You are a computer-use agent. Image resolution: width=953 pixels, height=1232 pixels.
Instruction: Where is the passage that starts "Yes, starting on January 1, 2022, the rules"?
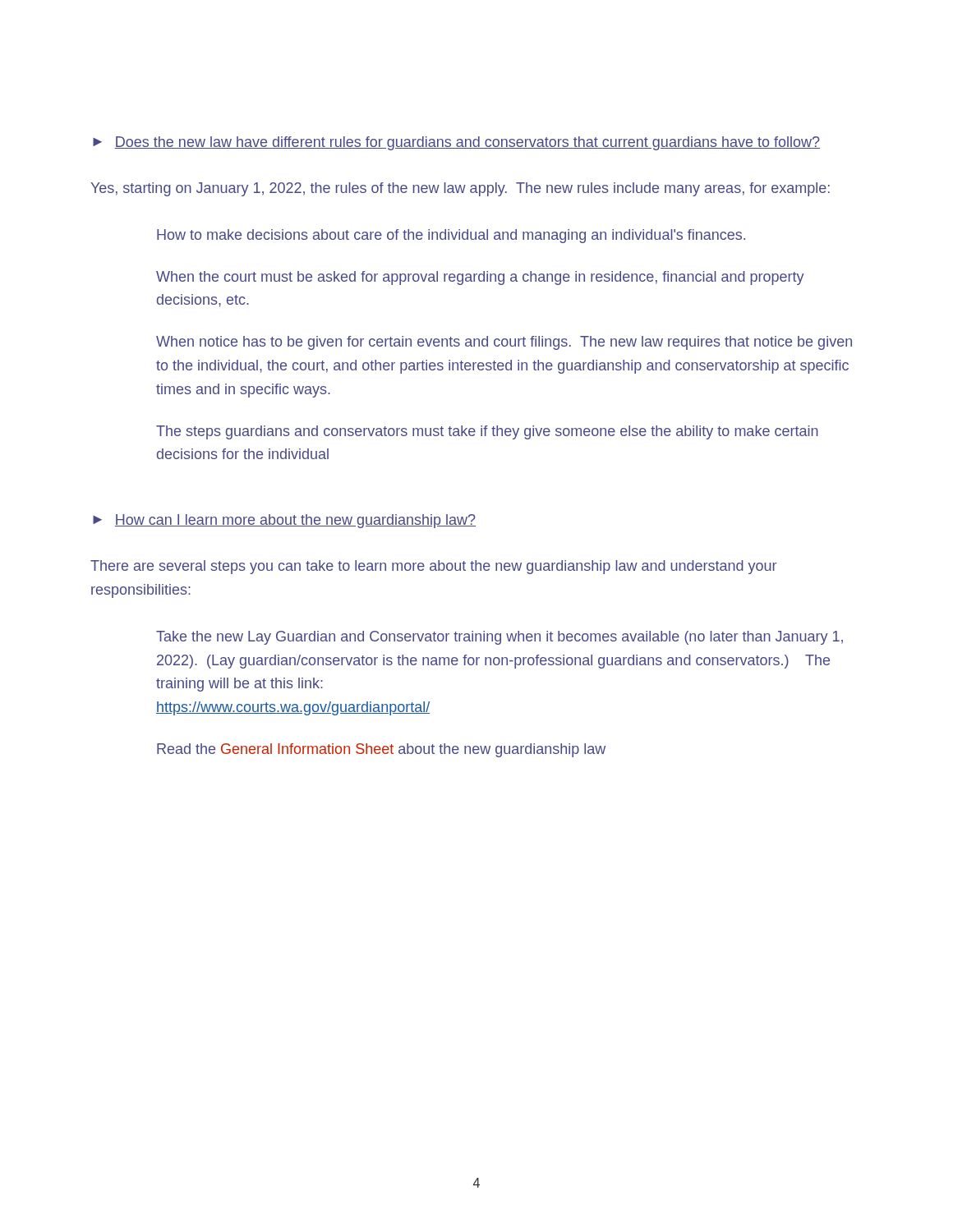point(461,188)
